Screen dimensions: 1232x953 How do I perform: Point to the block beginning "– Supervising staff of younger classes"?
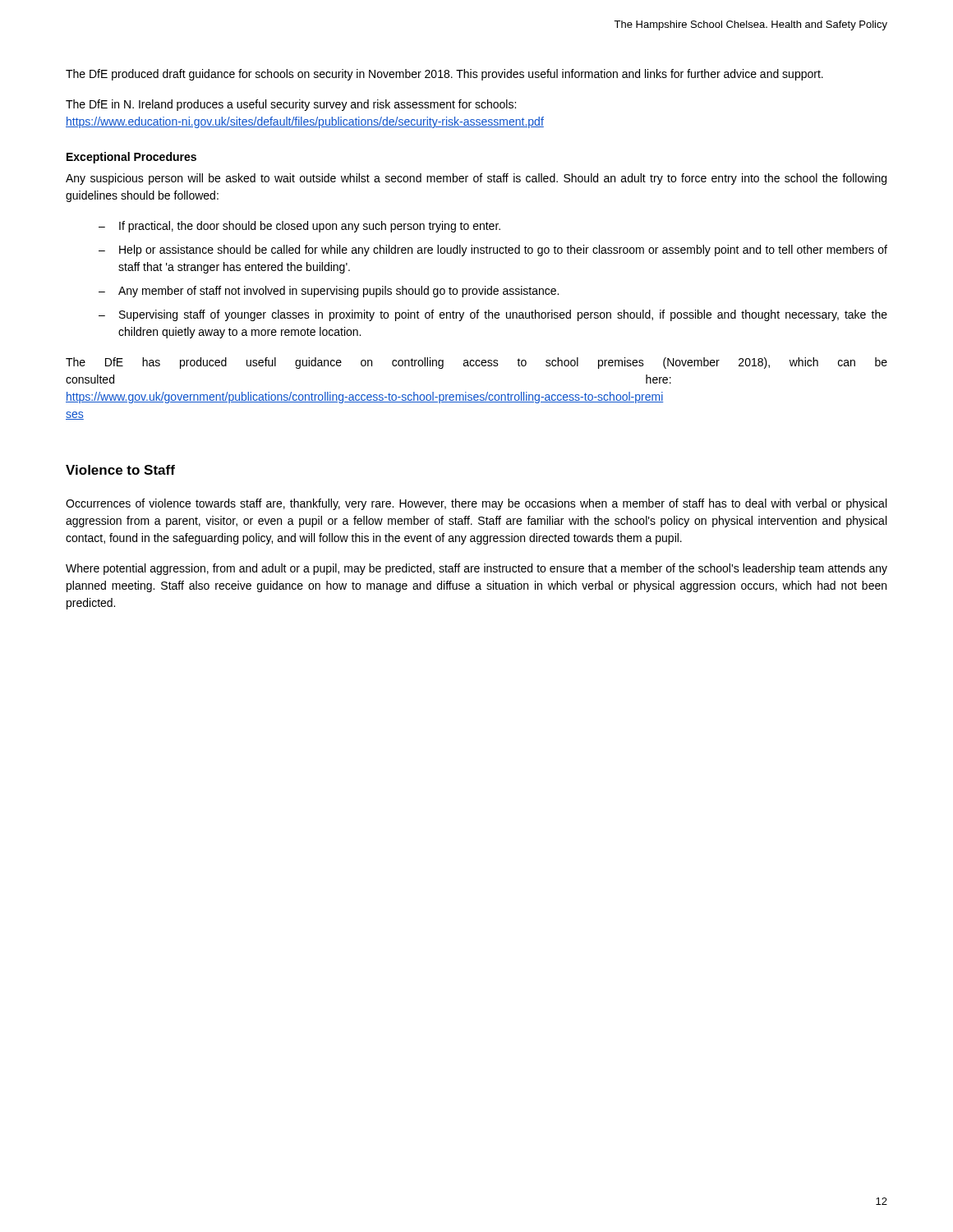[493, 324]
